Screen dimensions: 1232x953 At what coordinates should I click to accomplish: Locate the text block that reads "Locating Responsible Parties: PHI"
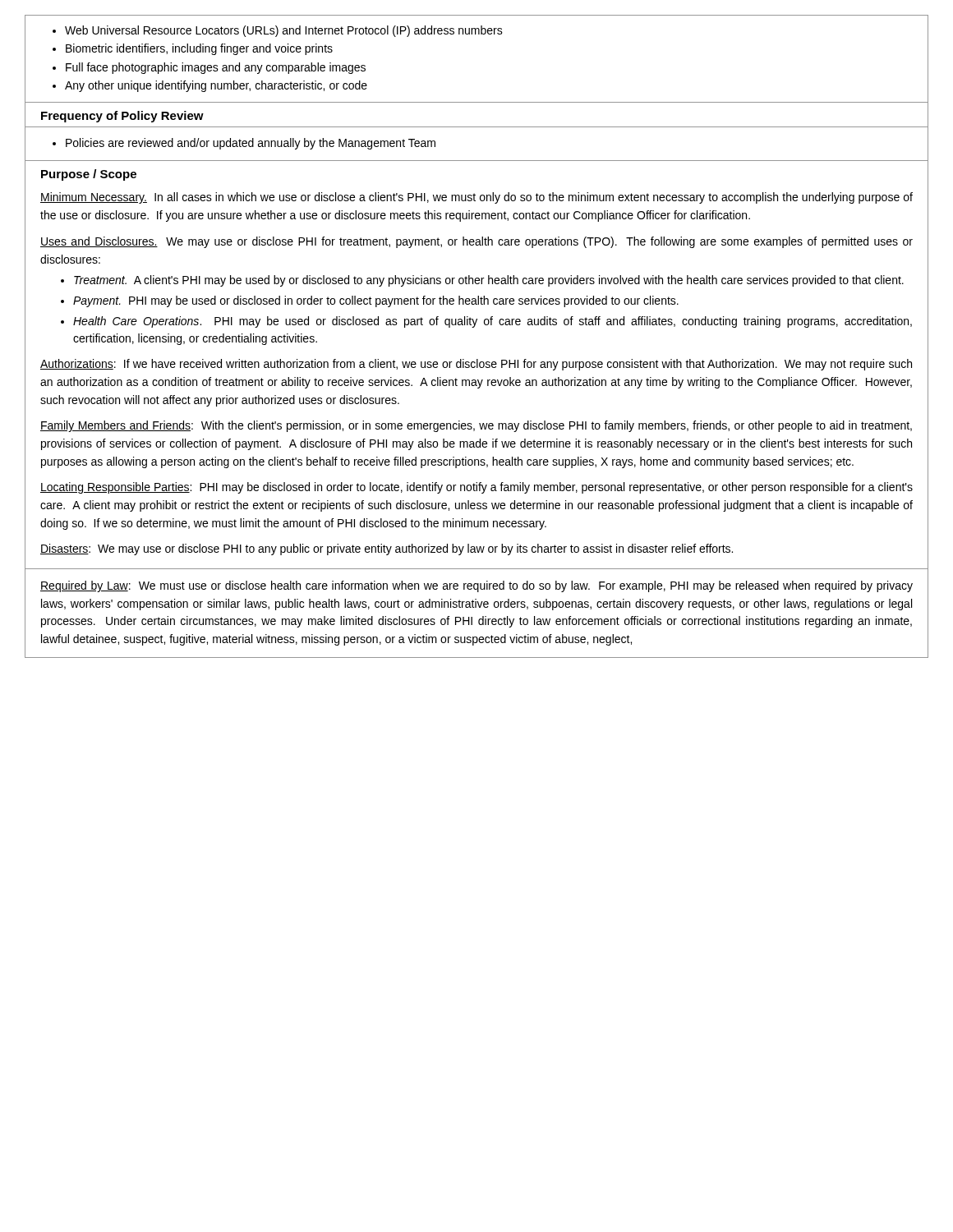pos(476,505)
